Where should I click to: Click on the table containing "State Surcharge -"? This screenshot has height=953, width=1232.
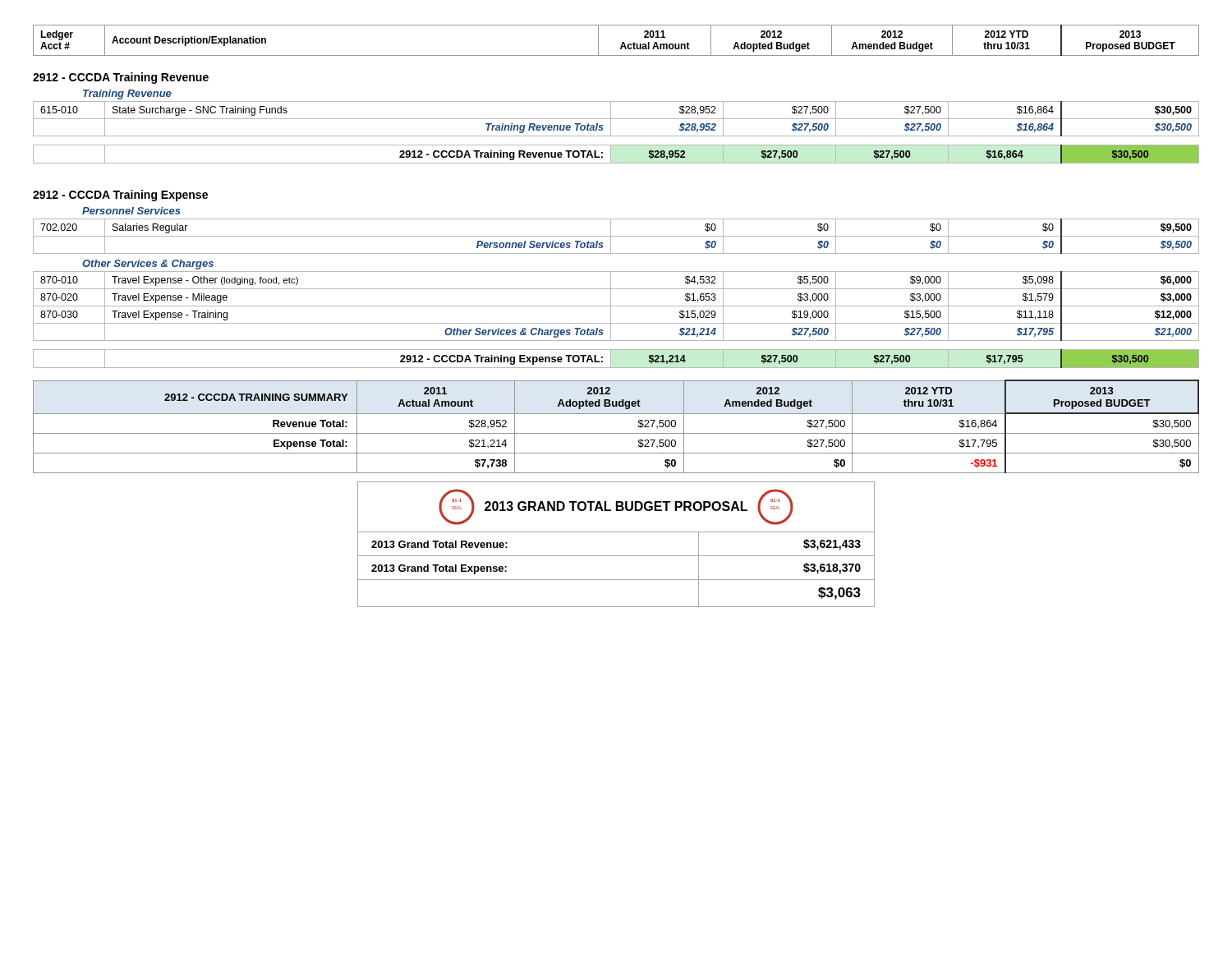[616, 119]
